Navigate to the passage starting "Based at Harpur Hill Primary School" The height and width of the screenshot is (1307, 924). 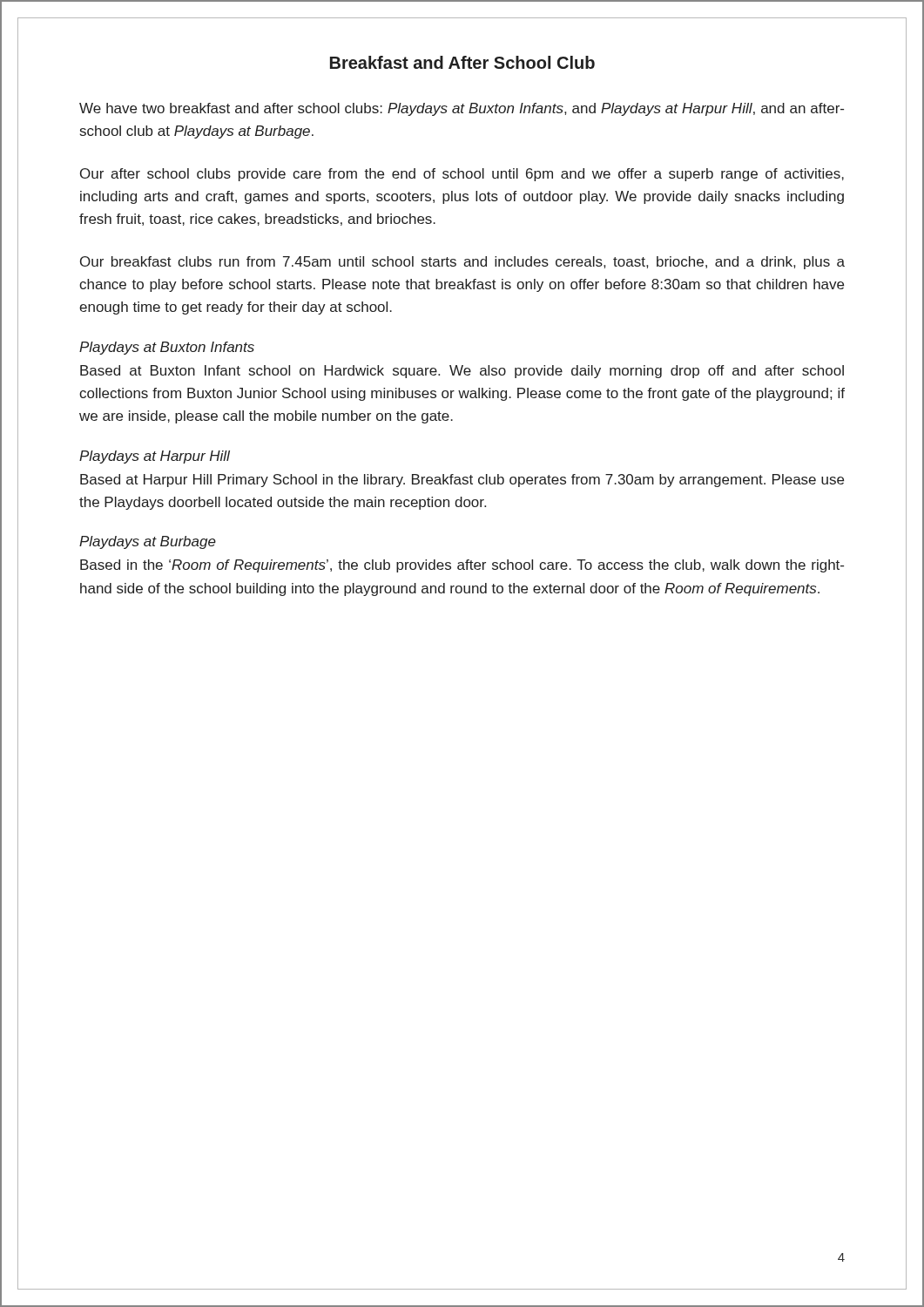tap(462, 491)
